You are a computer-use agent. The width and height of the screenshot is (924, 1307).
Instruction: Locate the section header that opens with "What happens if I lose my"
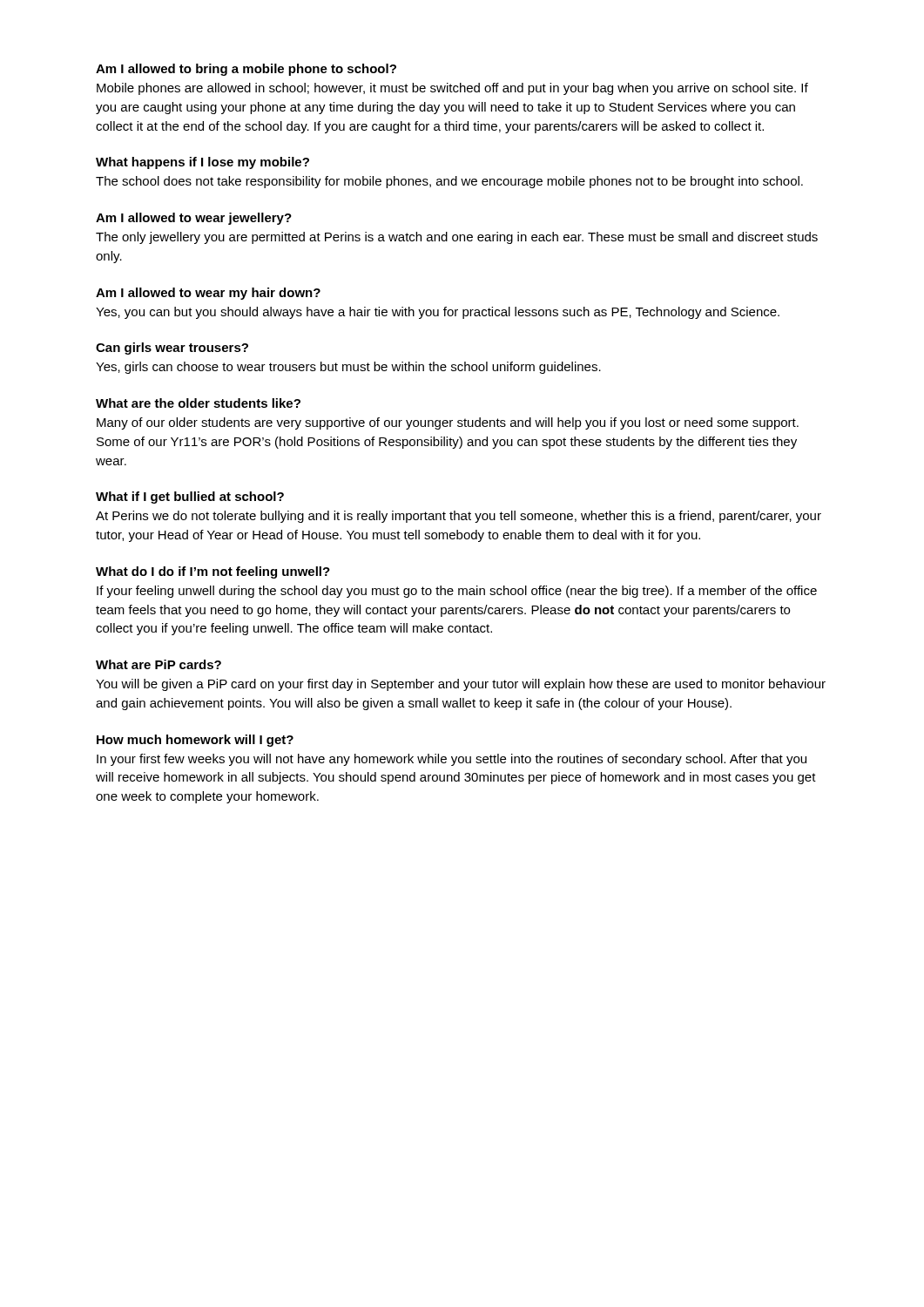pyautogui.click(x=203, y=162)
